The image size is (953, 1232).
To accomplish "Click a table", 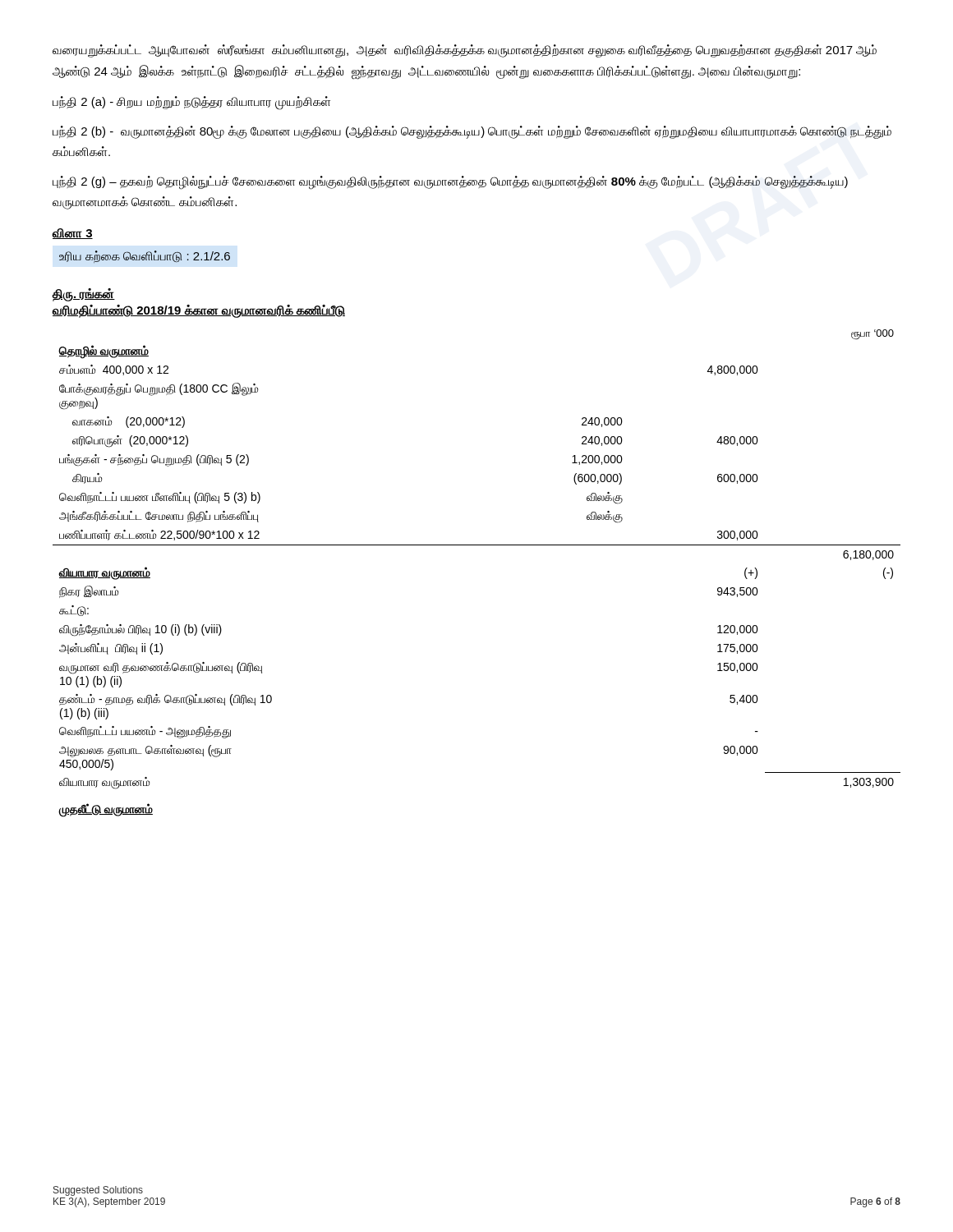I will tap(476, 571).
